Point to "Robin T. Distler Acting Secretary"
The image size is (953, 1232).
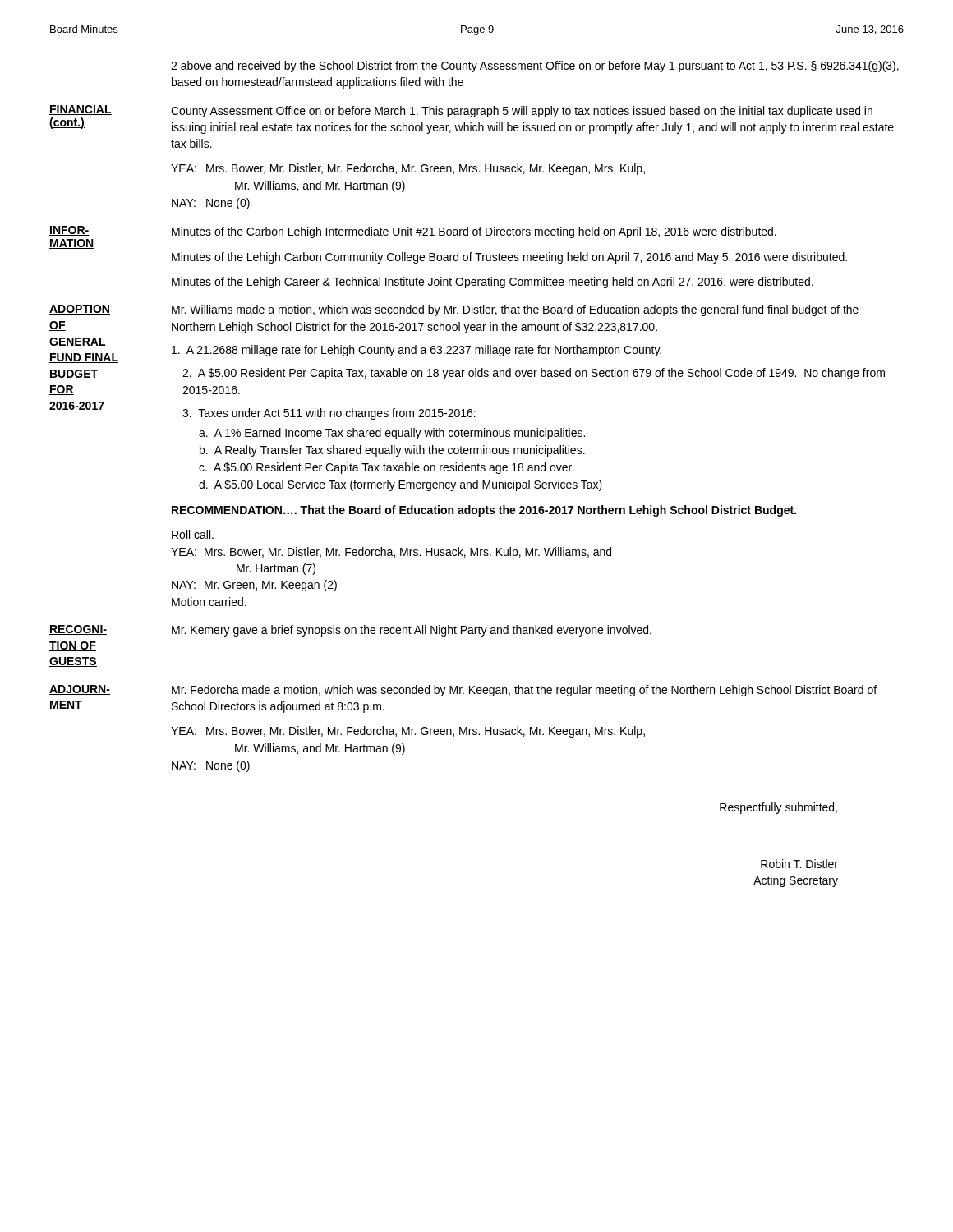(796, 872)
